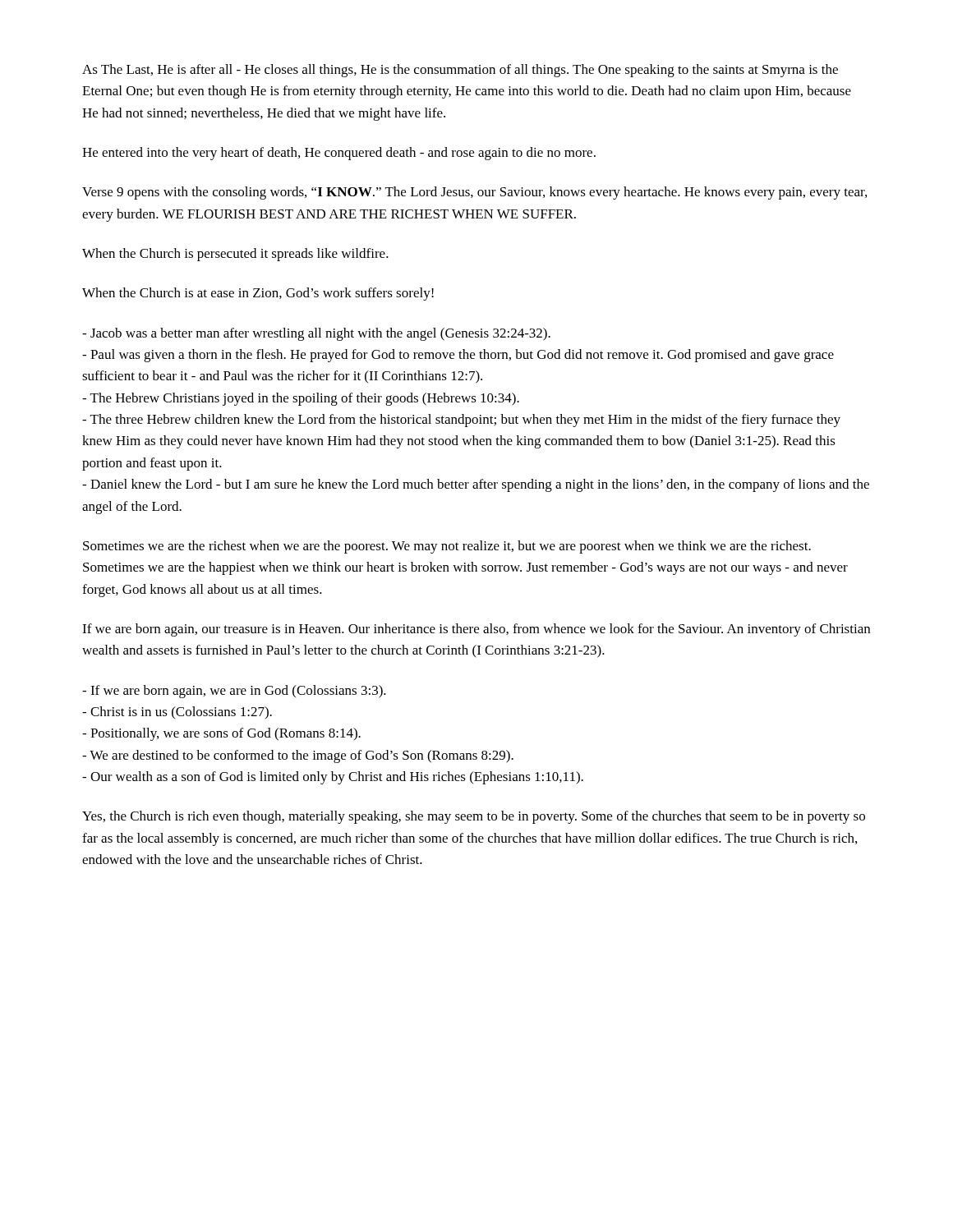Select the list item that says "Positionally, we are sons of God (Romans 8:14)."
Image resolution: width=953 pixels, height=1232 pixels.
(x=222, y=733)
